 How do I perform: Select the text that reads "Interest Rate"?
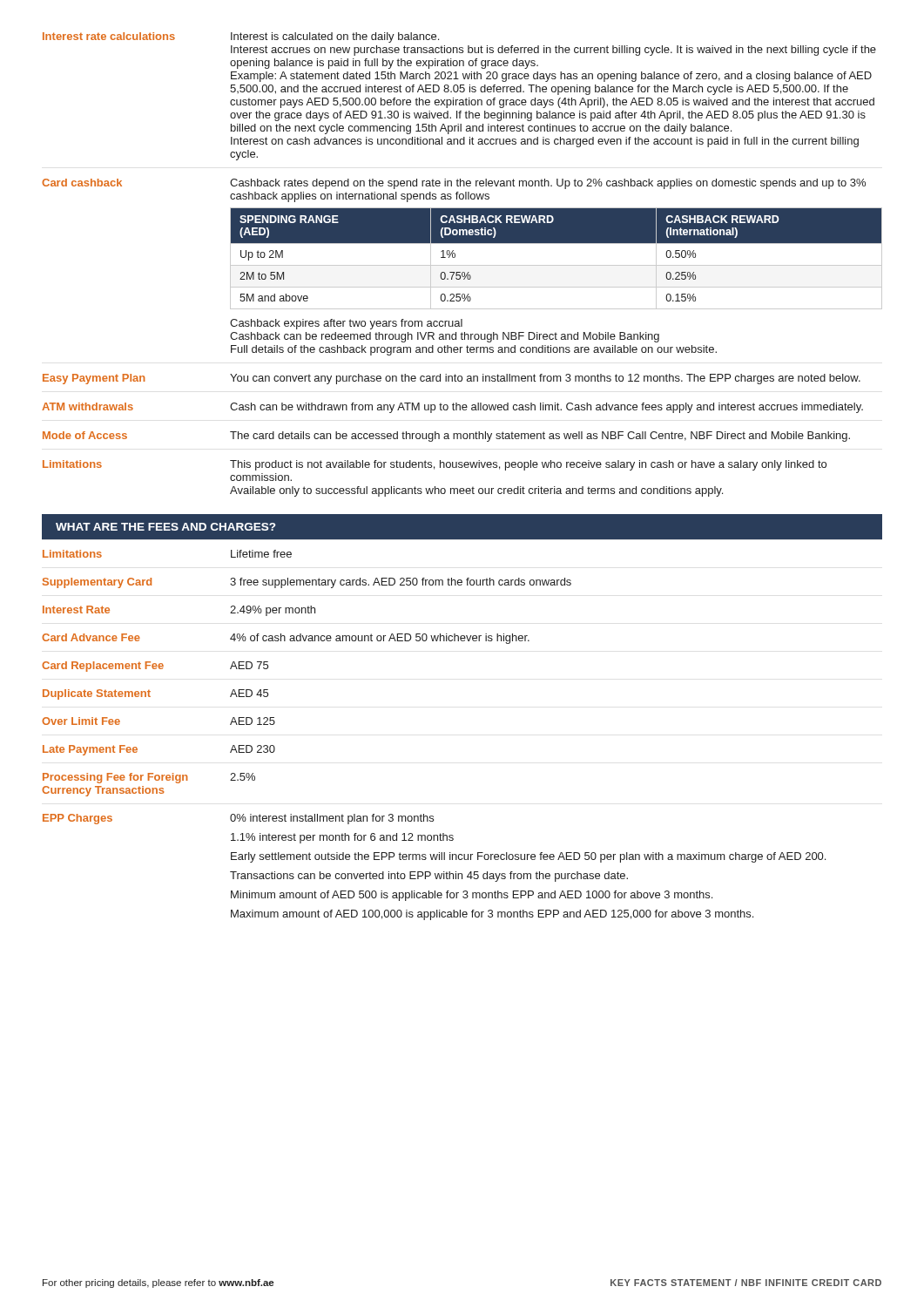point(76,609)
